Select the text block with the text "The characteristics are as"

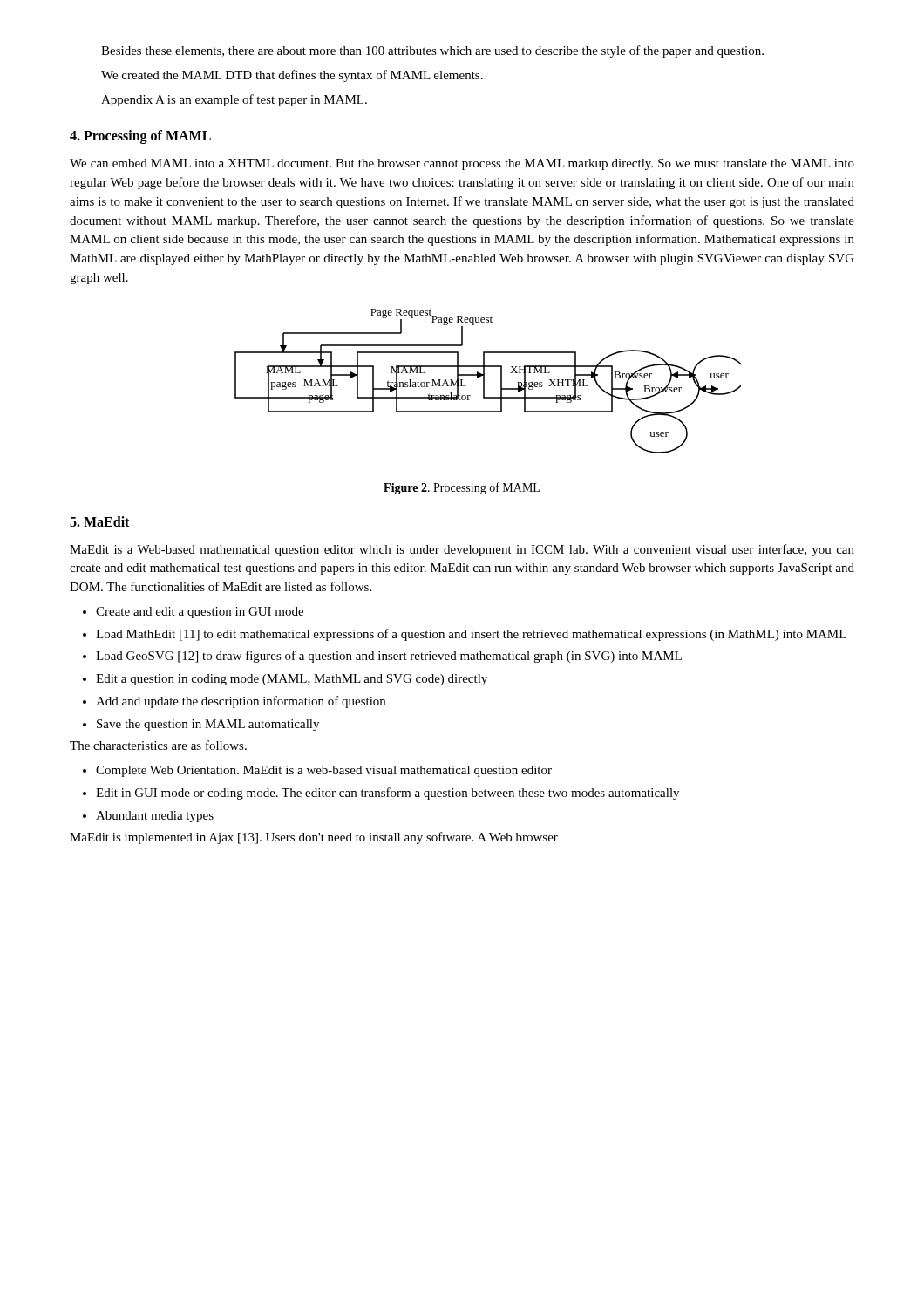pyautogui.click(x=158, y=745)
